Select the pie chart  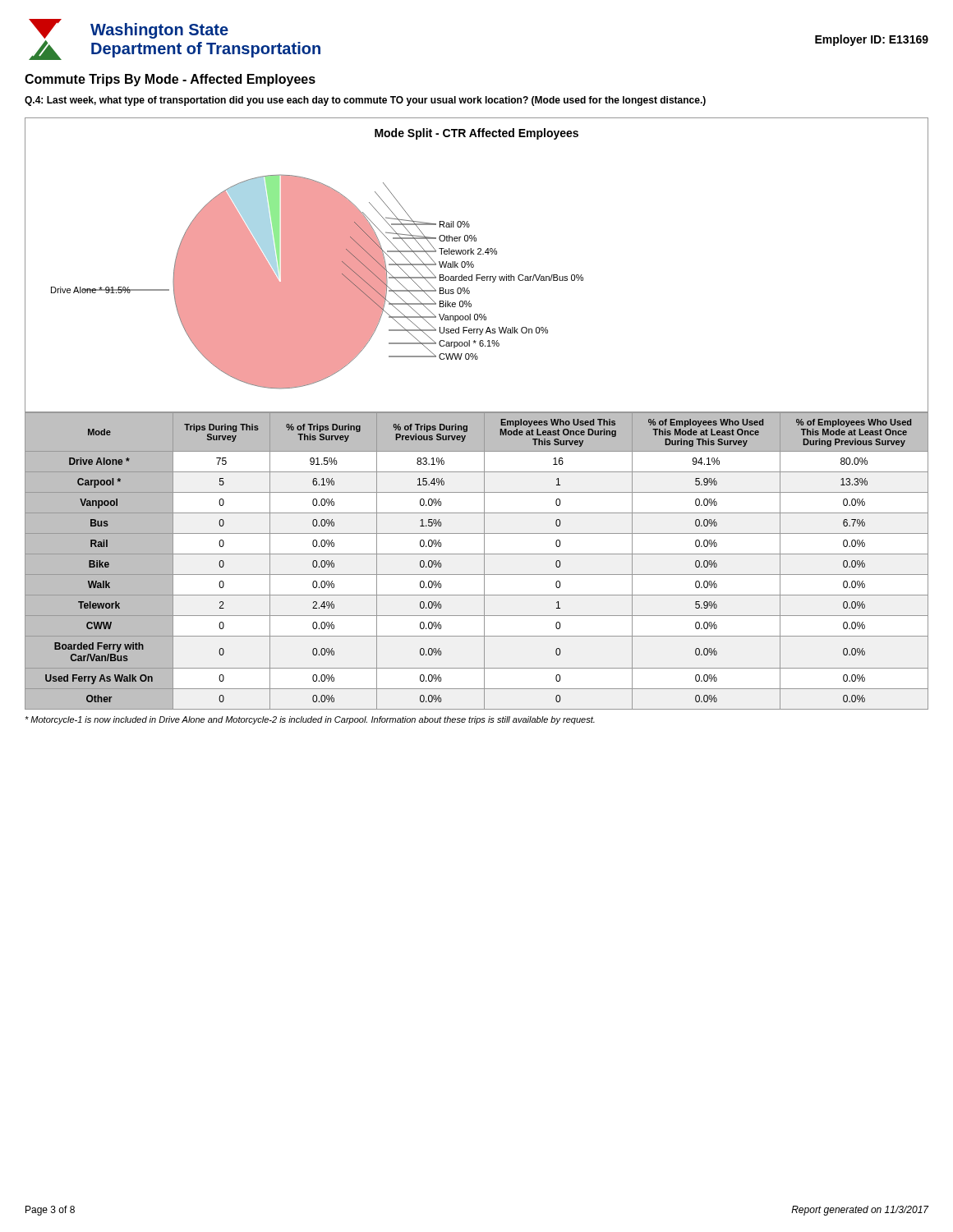coord(476,265)
